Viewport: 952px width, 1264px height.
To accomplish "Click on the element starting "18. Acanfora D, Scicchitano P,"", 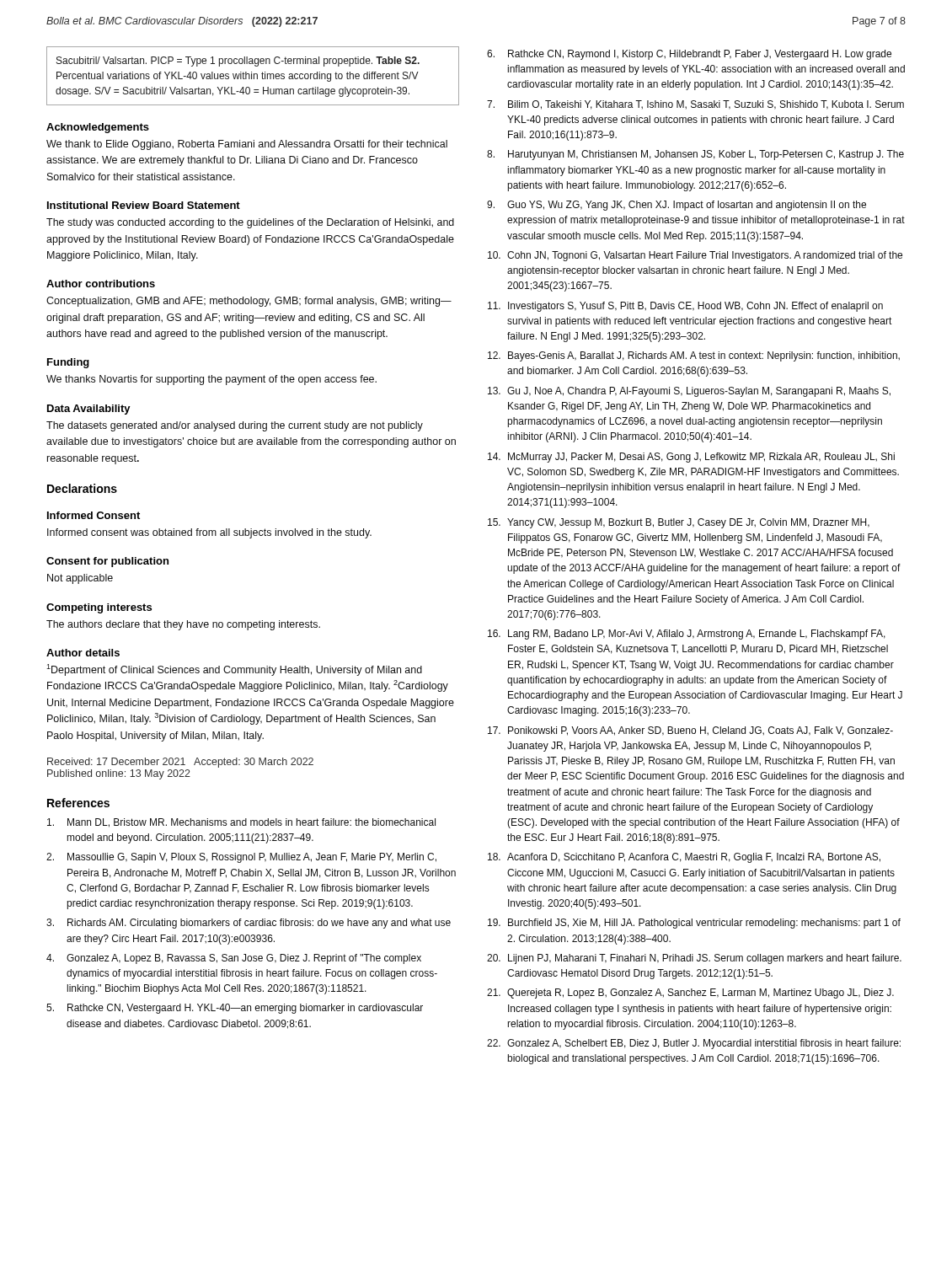I will click(696, 881).
